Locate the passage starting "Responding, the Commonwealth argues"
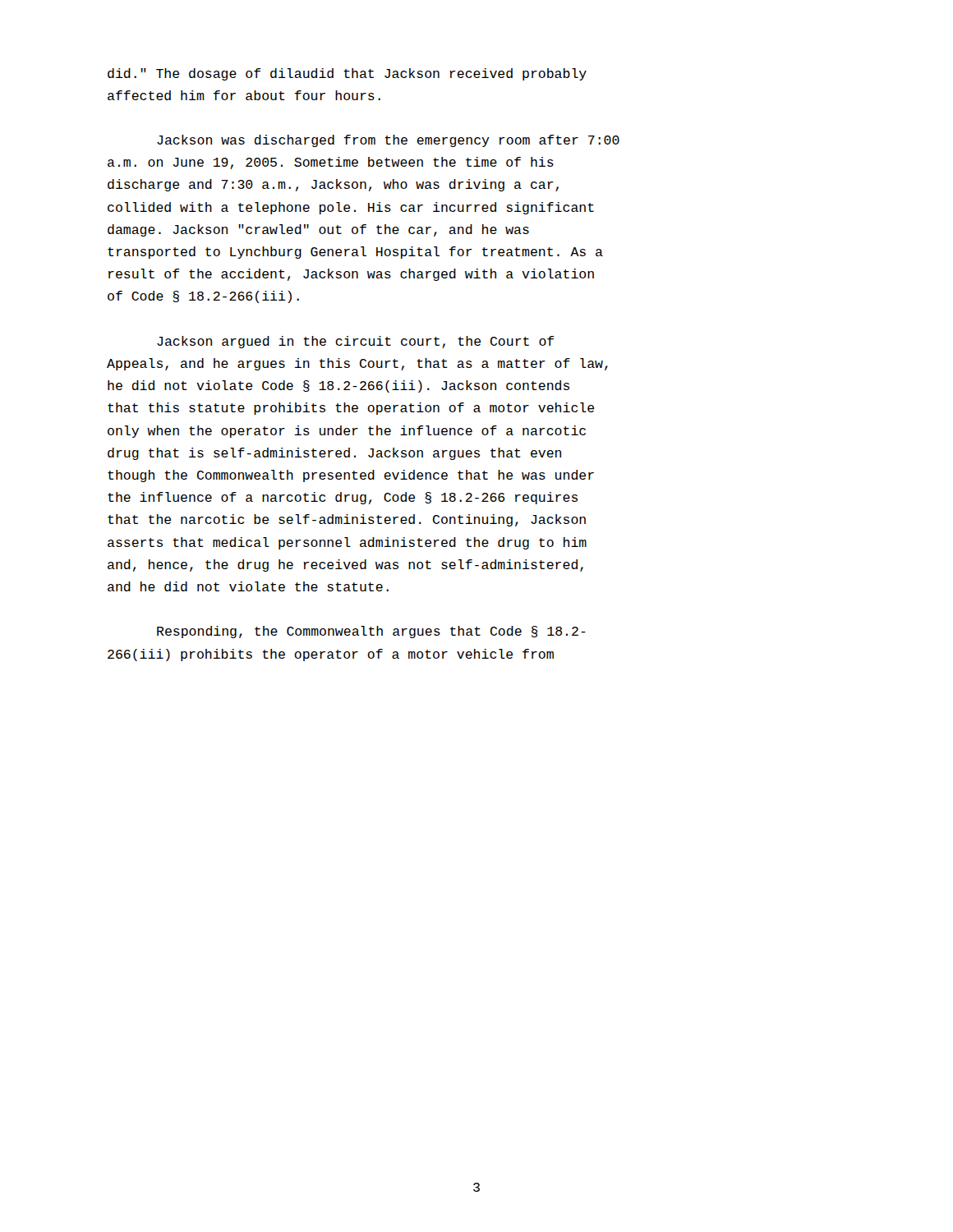 coord(476,644)
